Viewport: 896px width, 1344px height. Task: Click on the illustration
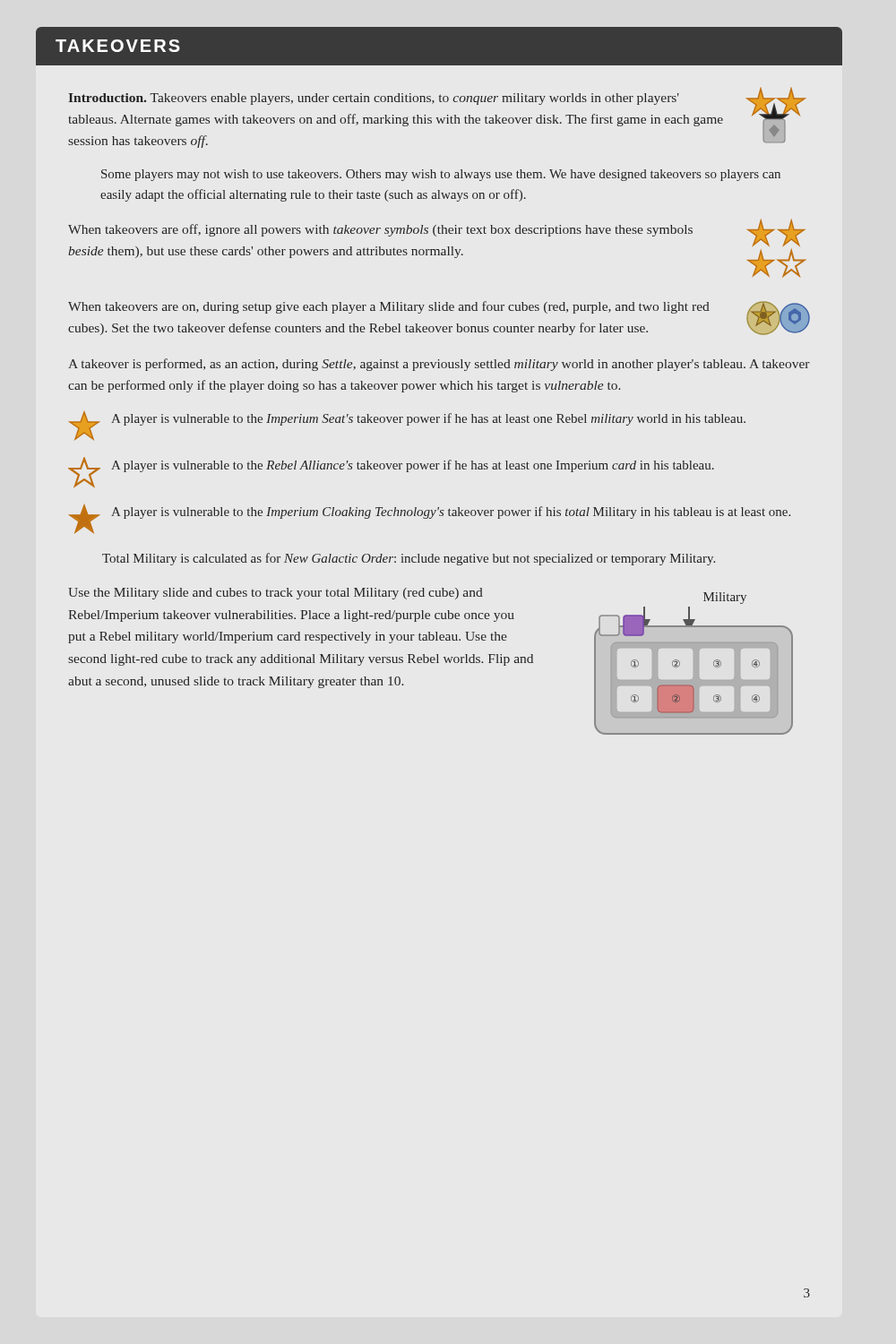tap(680, 666)
